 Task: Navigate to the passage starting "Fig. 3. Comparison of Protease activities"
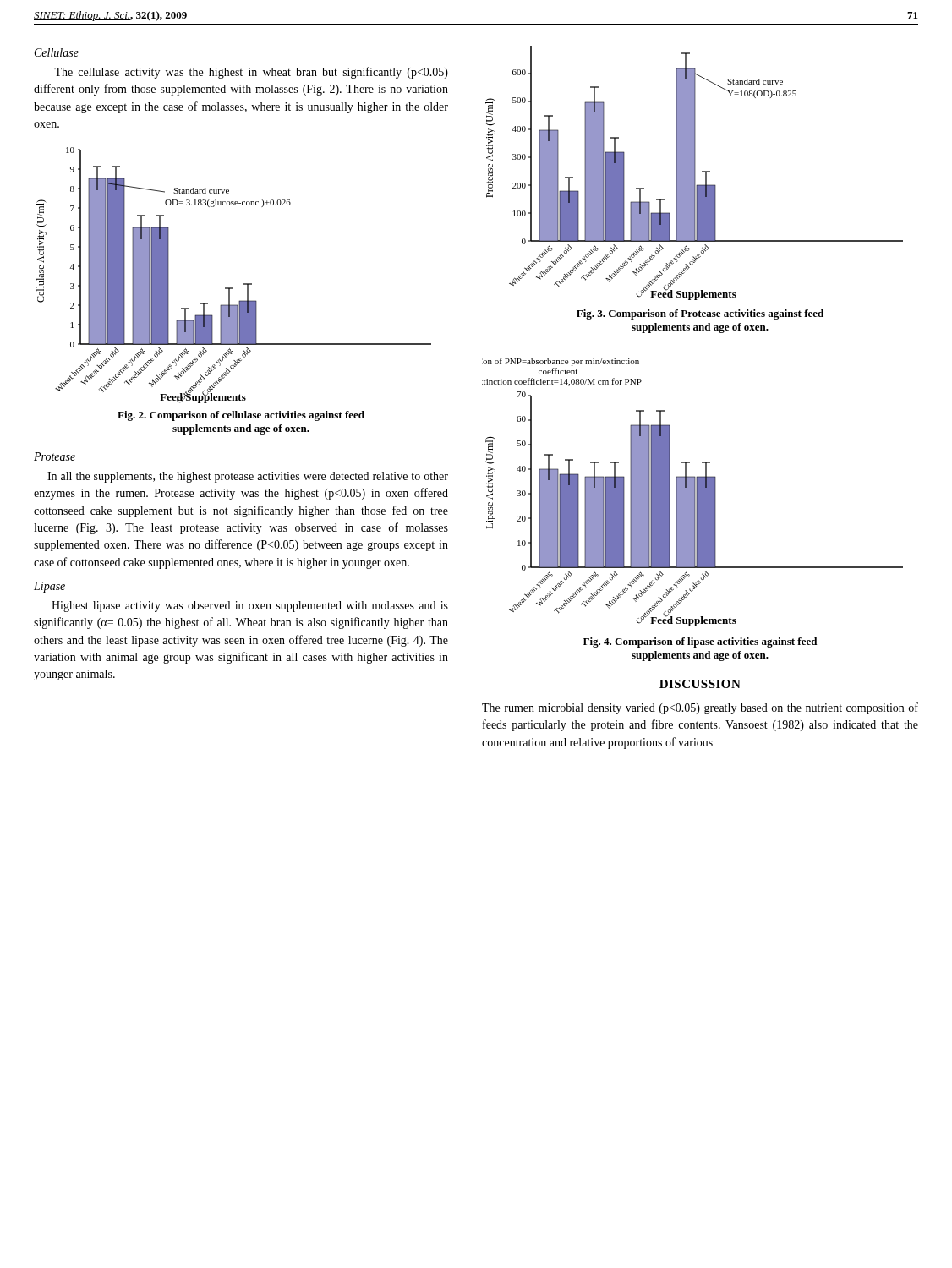[700, 320]
